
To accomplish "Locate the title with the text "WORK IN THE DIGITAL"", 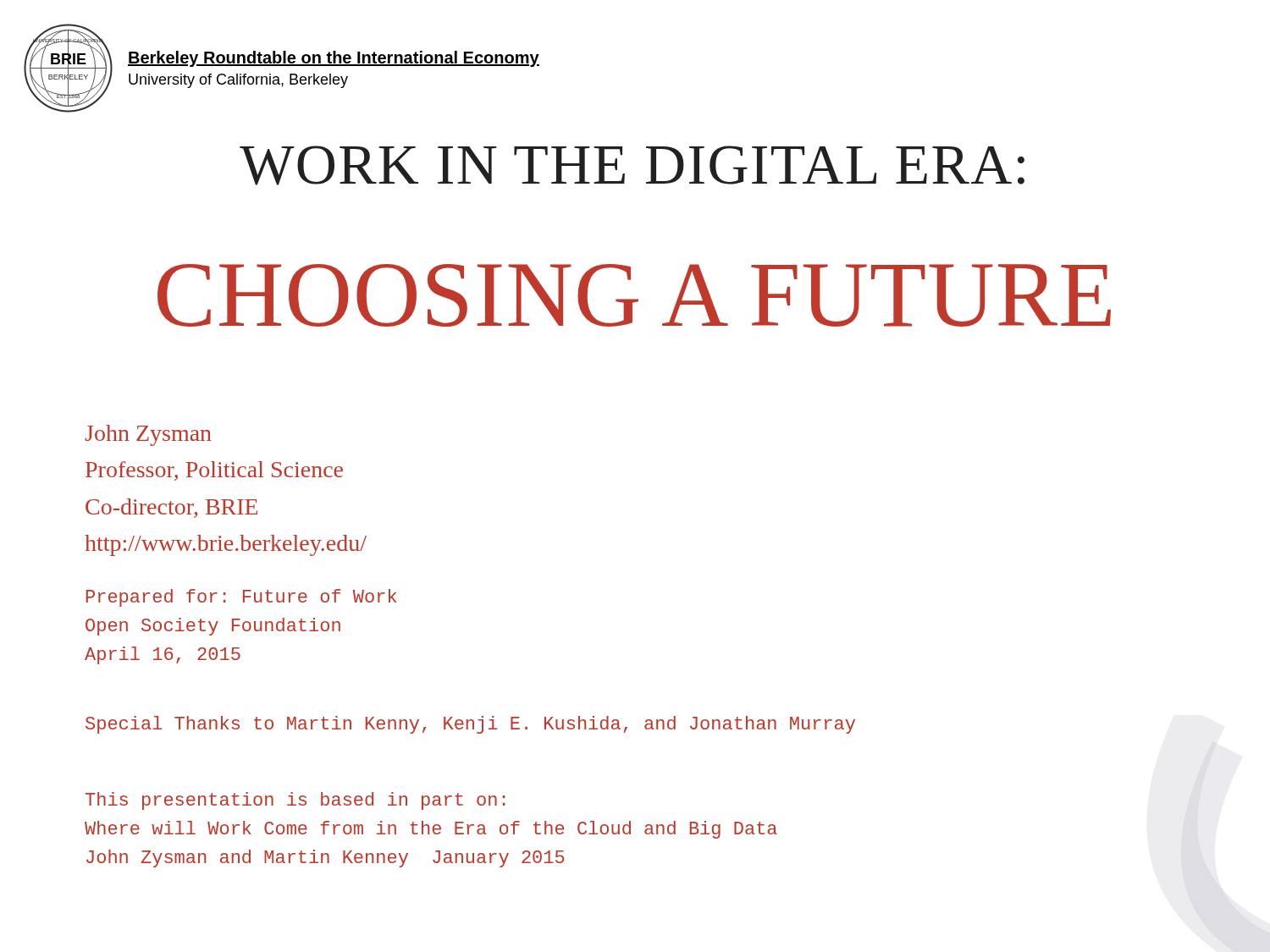I will [635, 164].
